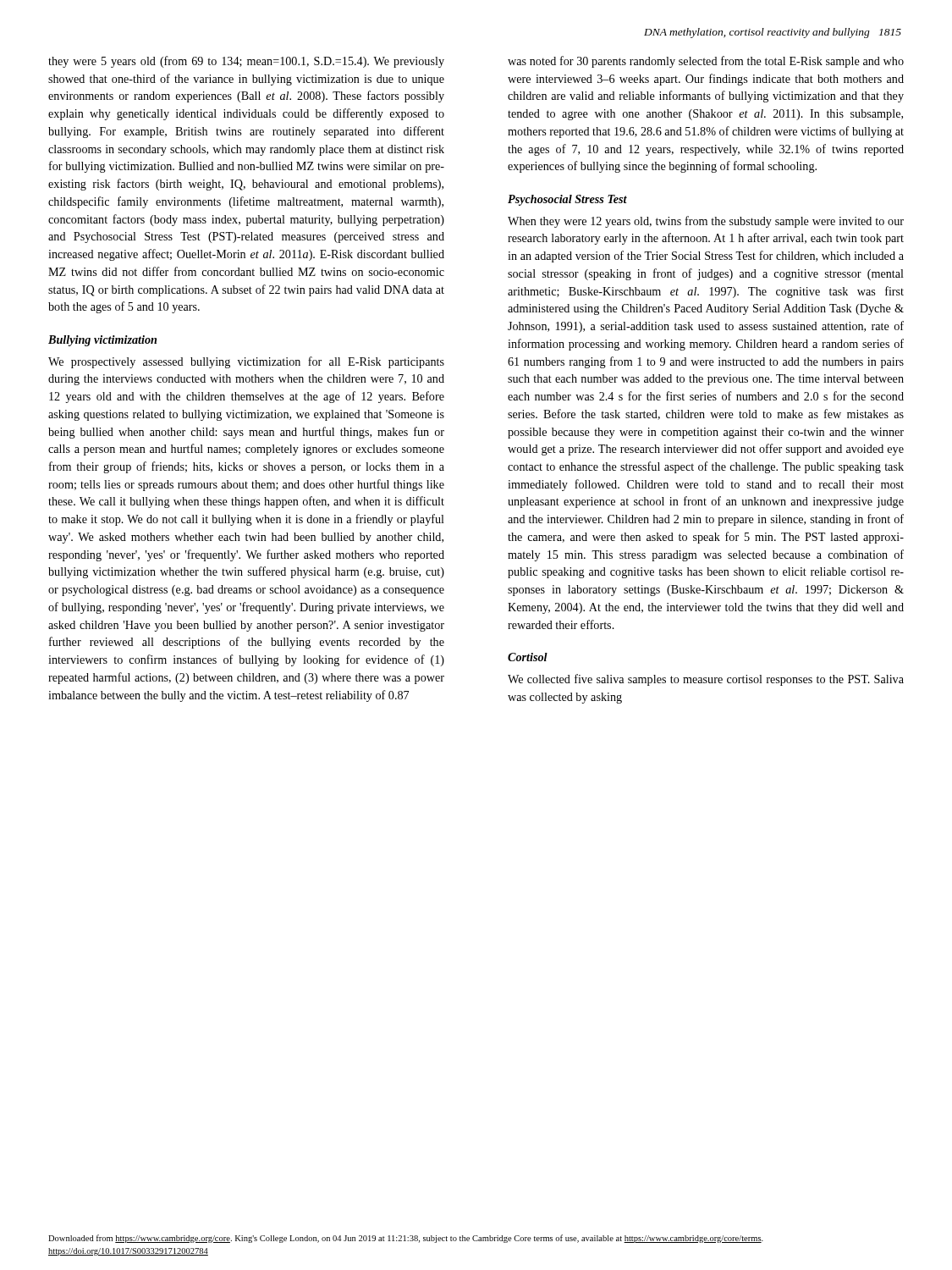
Task: Locate the text block containing "We prospectively assessed bullying victimization for all E-Risk"
Action: (246, 528)
